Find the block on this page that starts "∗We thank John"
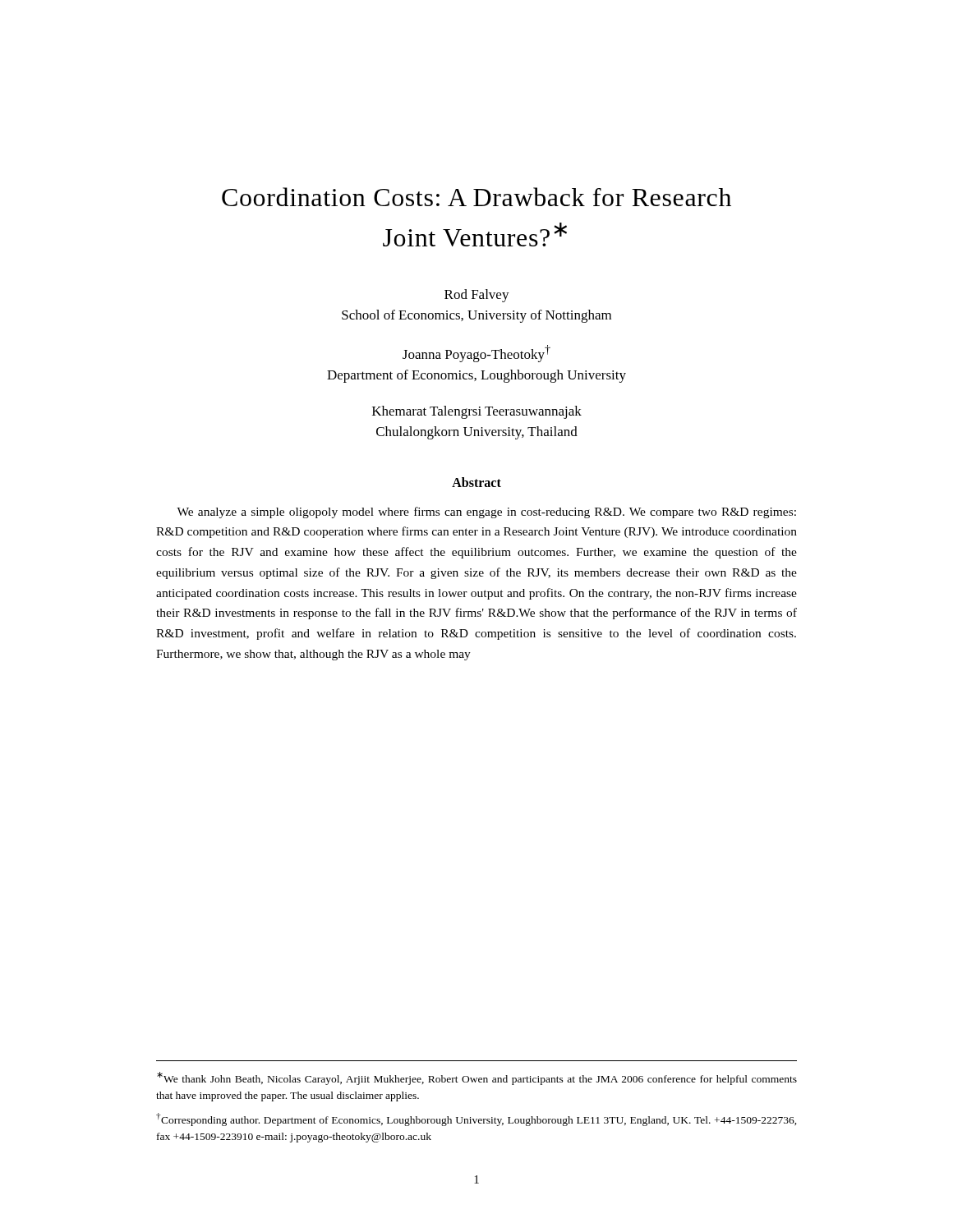The width and height of the screenshot is (953, 1232). [x=476, y=1085]
